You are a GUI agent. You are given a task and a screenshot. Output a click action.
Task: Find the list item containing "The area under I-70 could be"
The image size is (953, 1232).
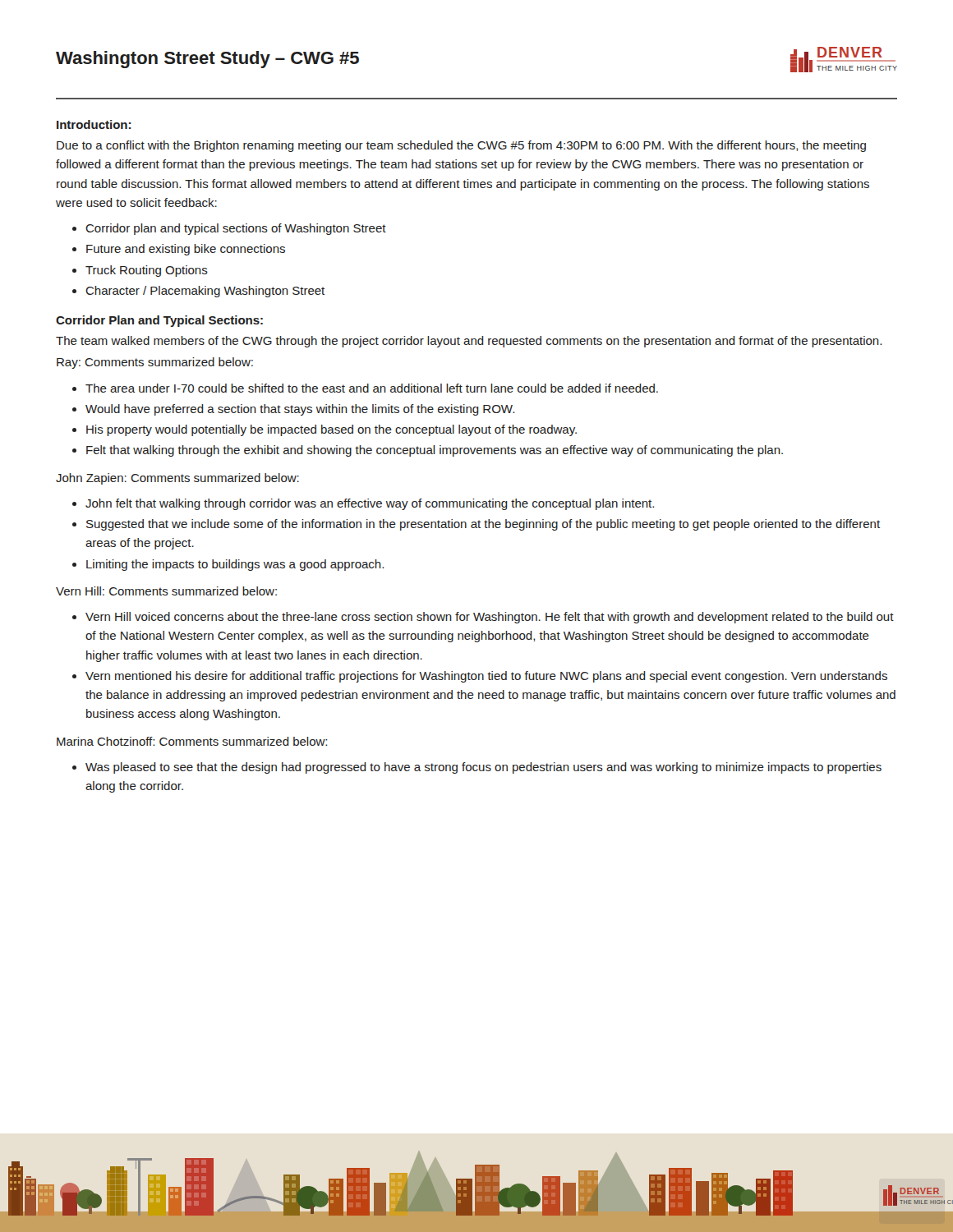point(372,388)
